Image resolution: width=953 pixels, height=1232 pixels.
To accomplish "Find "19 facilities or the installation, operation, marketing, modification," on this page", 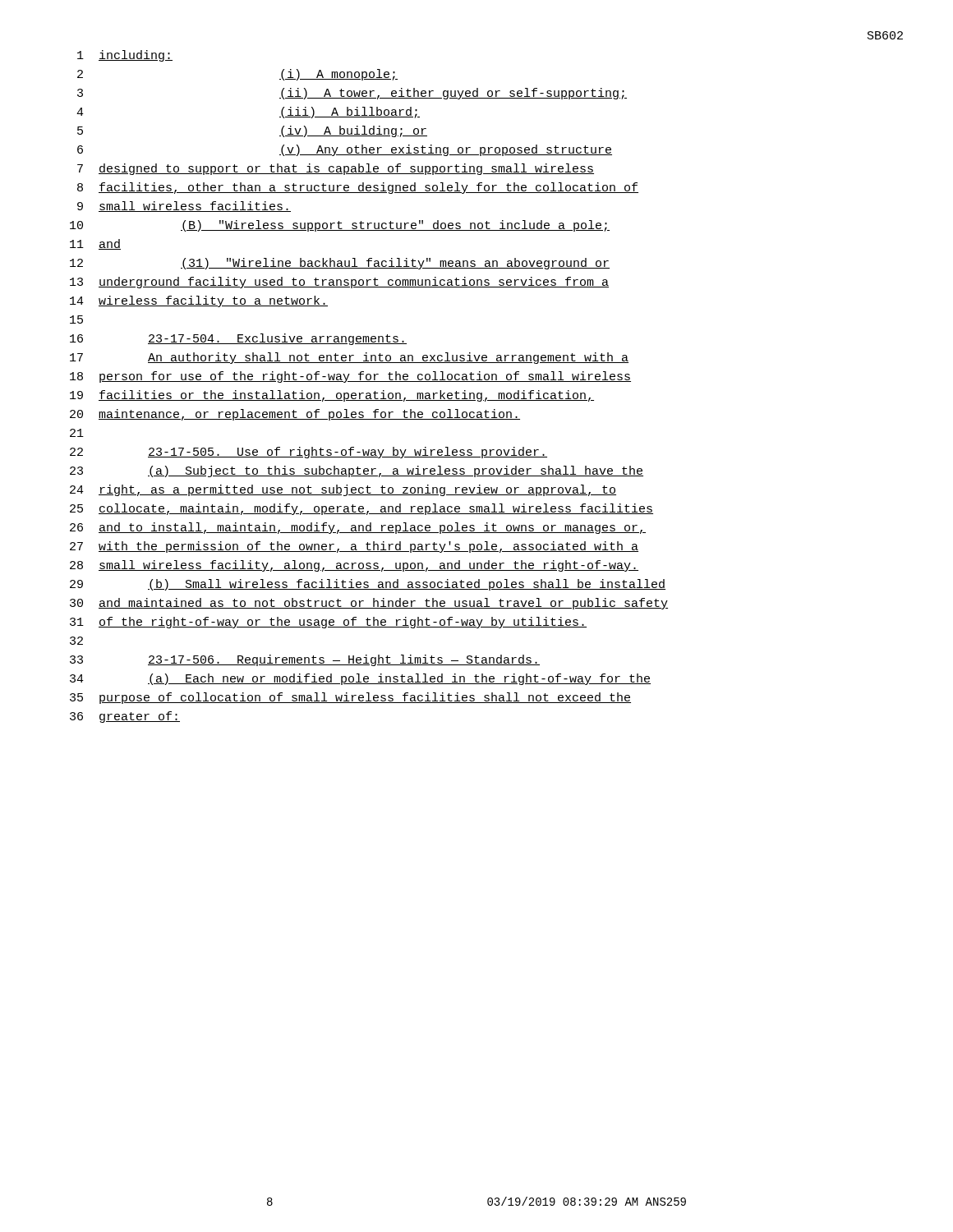I will (476, 396).
